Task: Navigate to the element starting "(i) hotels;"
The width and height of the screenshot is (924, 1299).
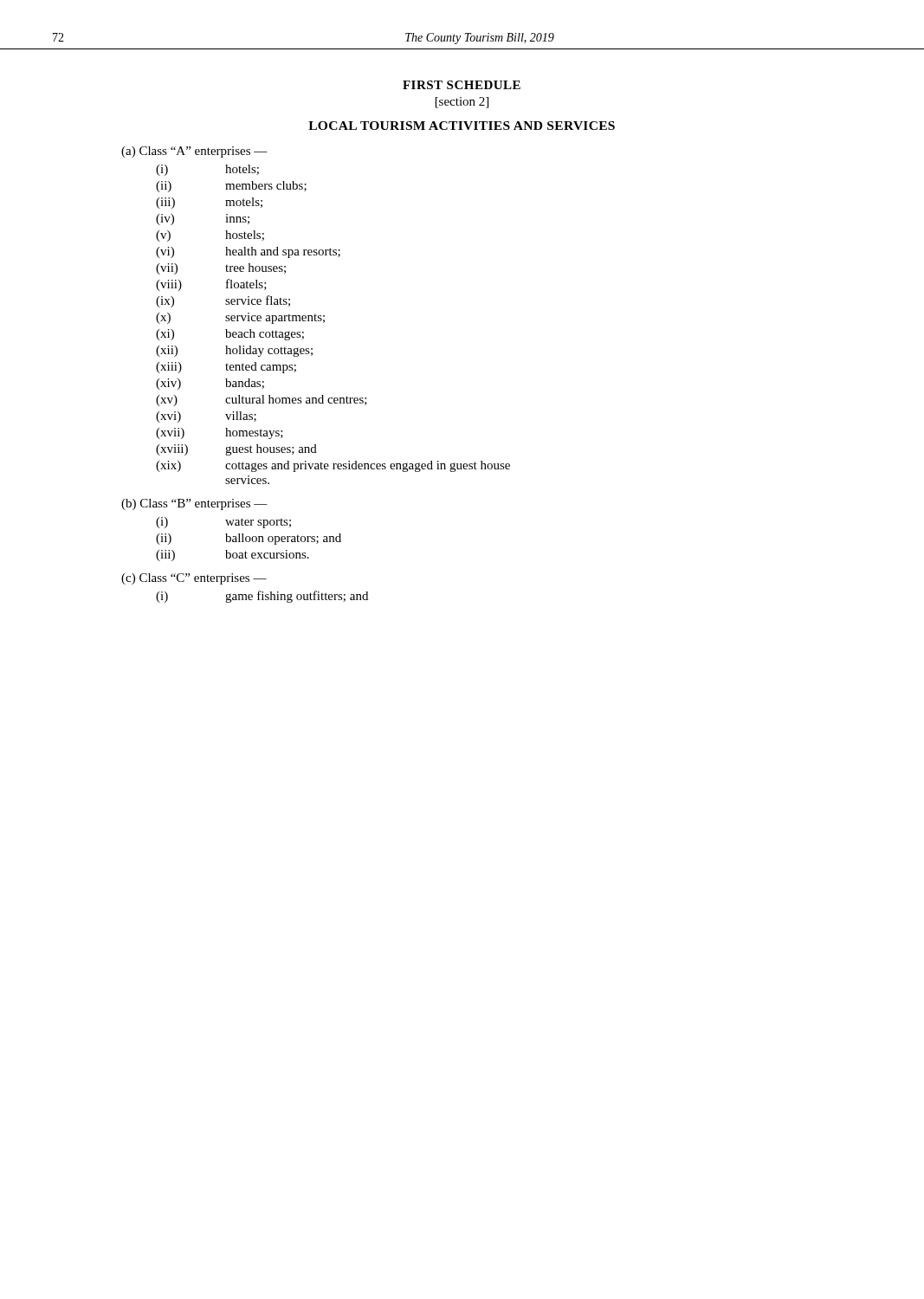Action: pos(162,170)
